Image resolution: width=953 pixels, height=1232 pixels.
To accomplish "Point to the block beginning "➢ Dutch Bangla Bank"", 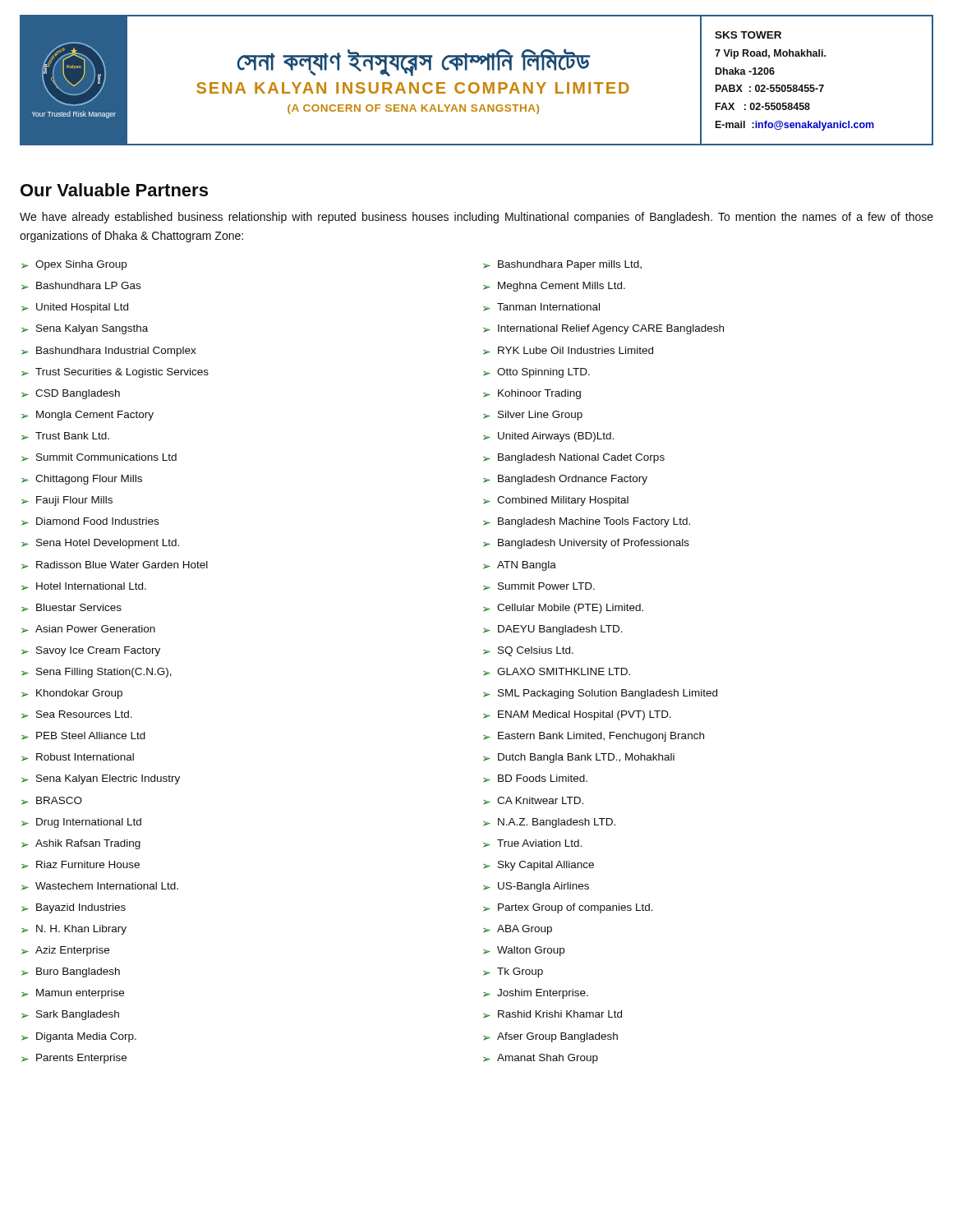I will (578, 759).
